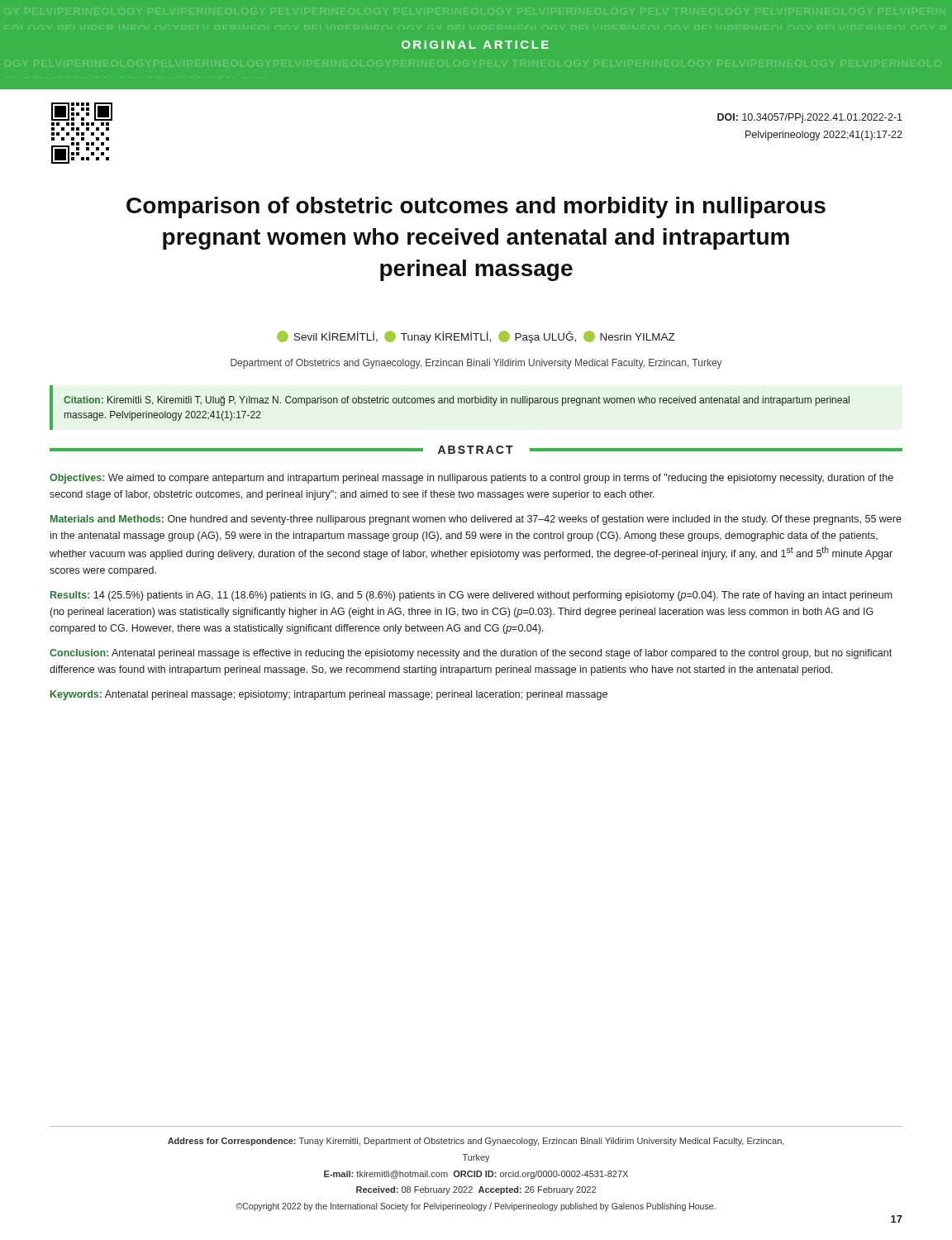
Task: Find the block on this page that starts "Results: 14 (25.5%)"
Action: pyautogui.click(x=471, y=612)
